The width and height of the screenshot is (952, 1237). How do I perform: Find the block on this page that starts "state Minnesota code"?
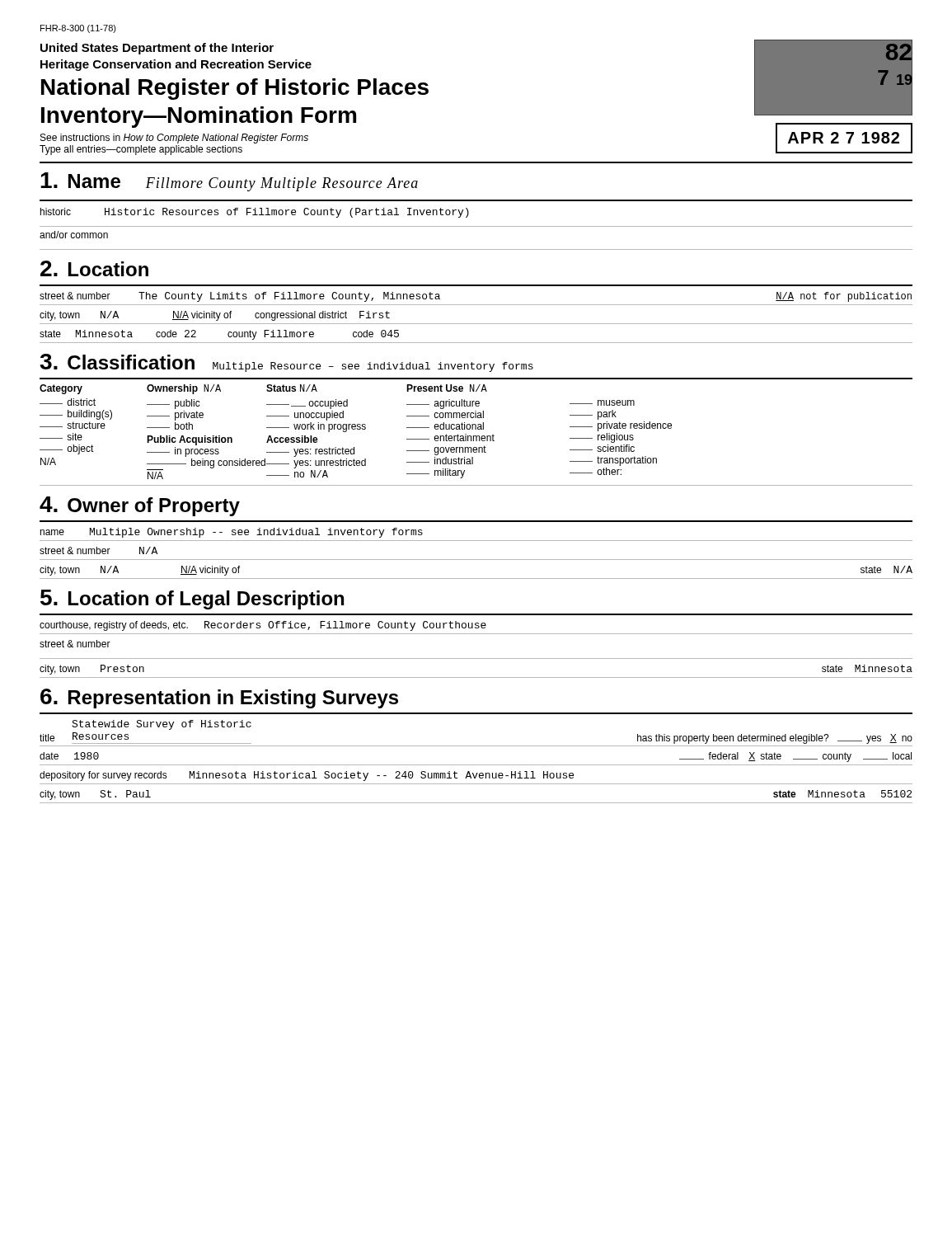[x=220, y=335]
